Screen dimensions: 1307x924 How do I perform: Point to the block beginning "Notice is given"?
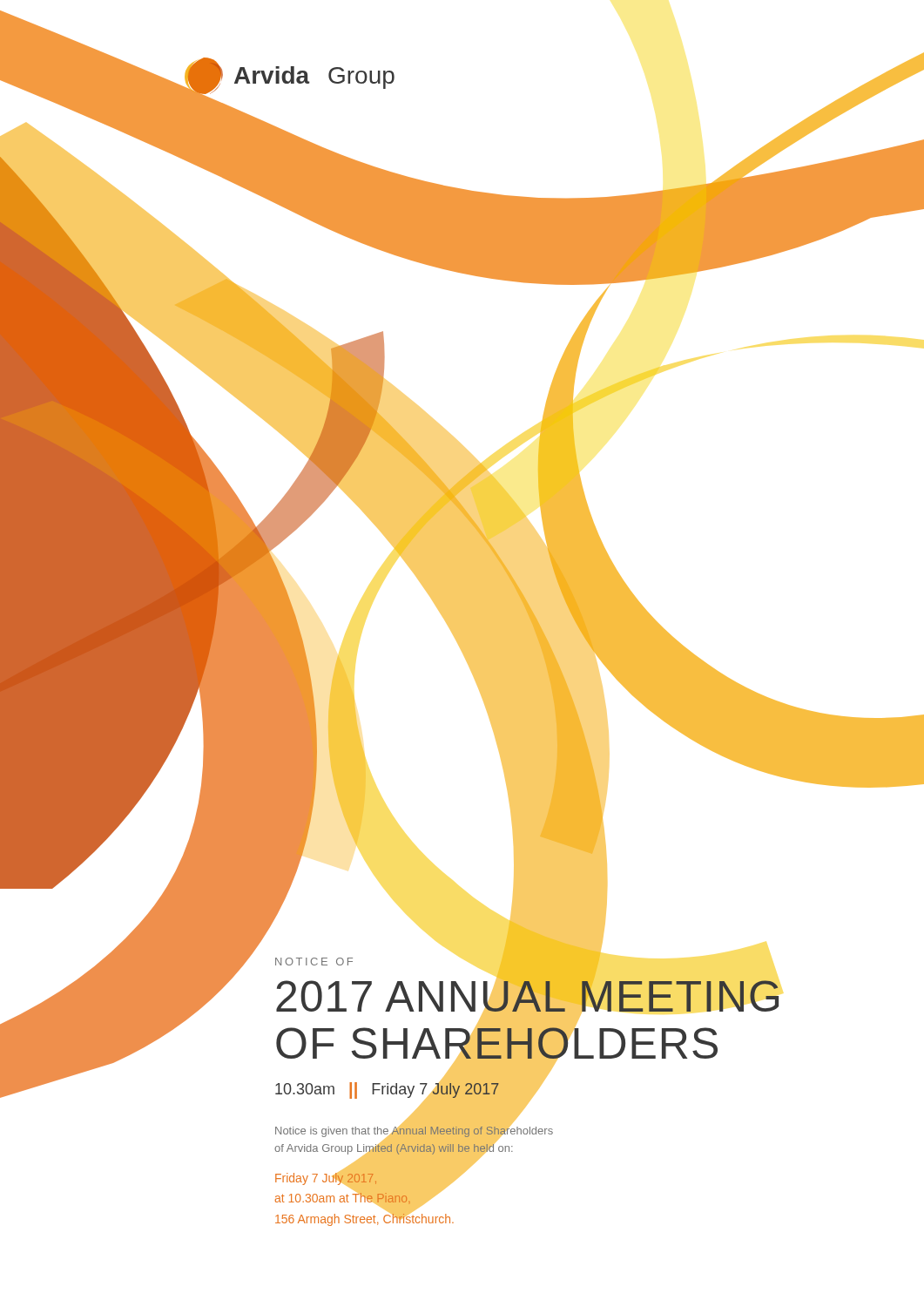pyautogui.click(x=414, y=1140)
